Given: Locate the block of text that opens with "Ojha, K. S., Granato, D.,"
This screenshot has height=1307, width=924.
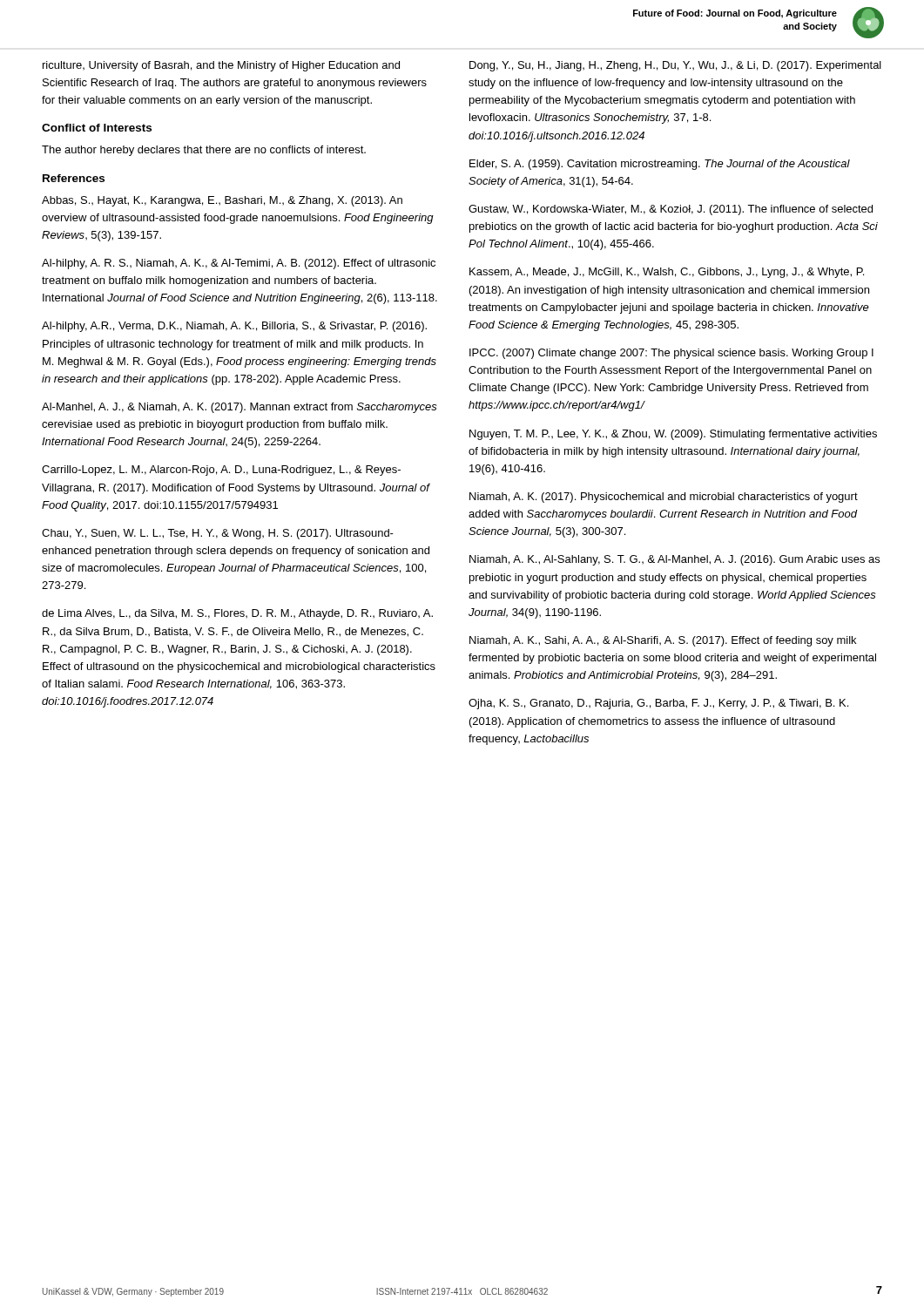Looking at the screenshot, I should [659, 721].
